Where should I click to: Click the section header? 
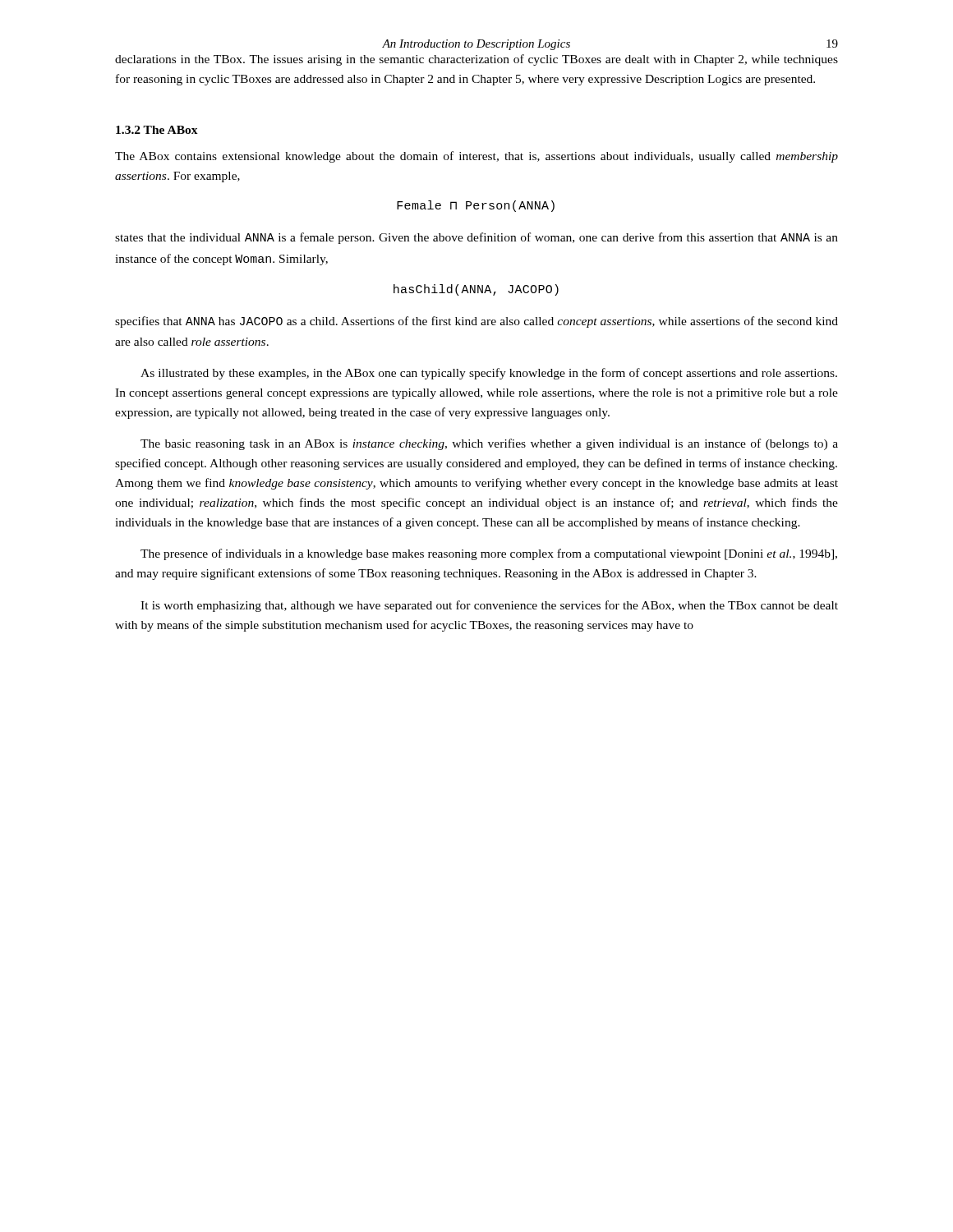click(x=156, y=129)
